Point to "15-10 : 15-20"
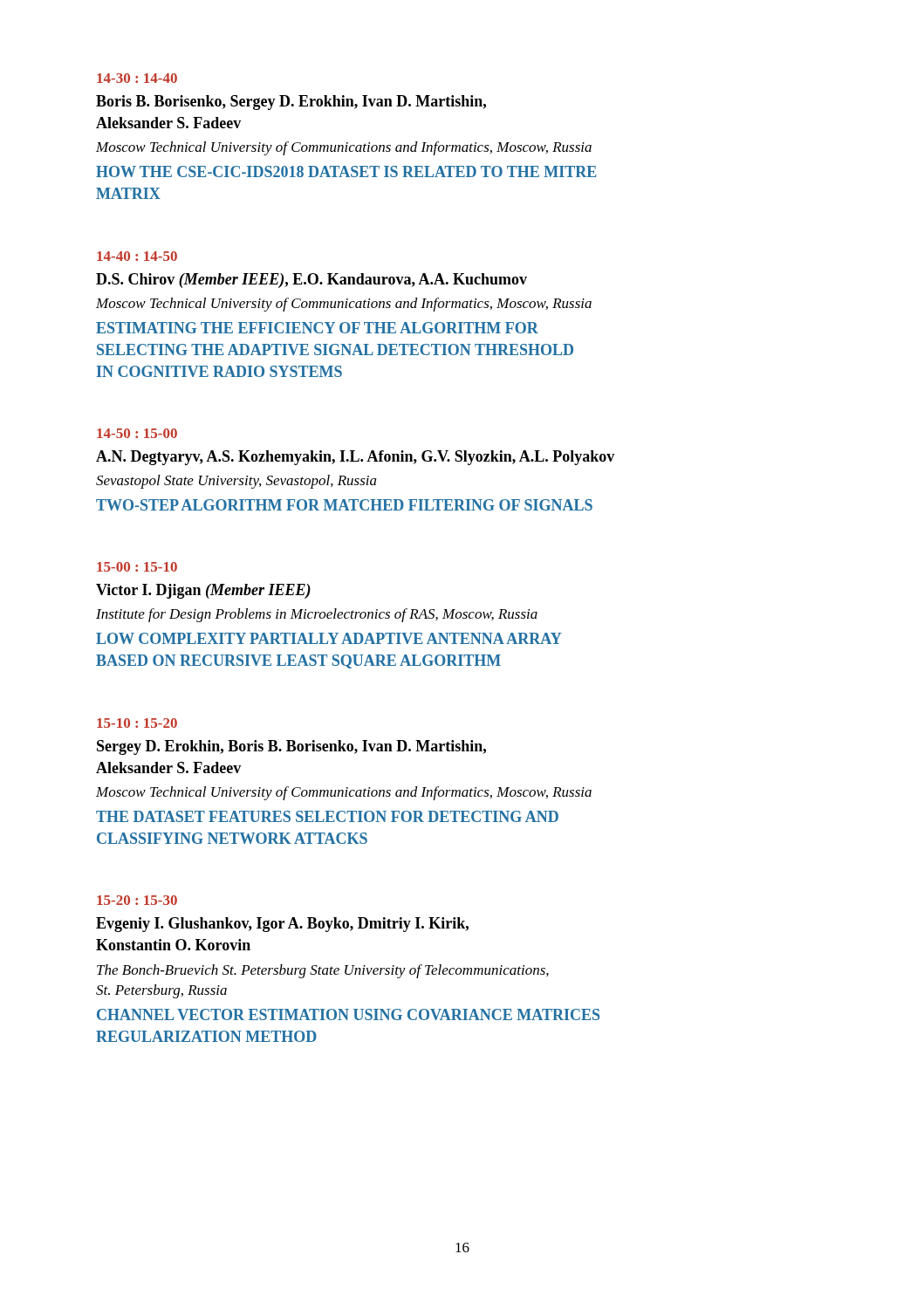The image size is (924, 1309). (x=137, y=723)
